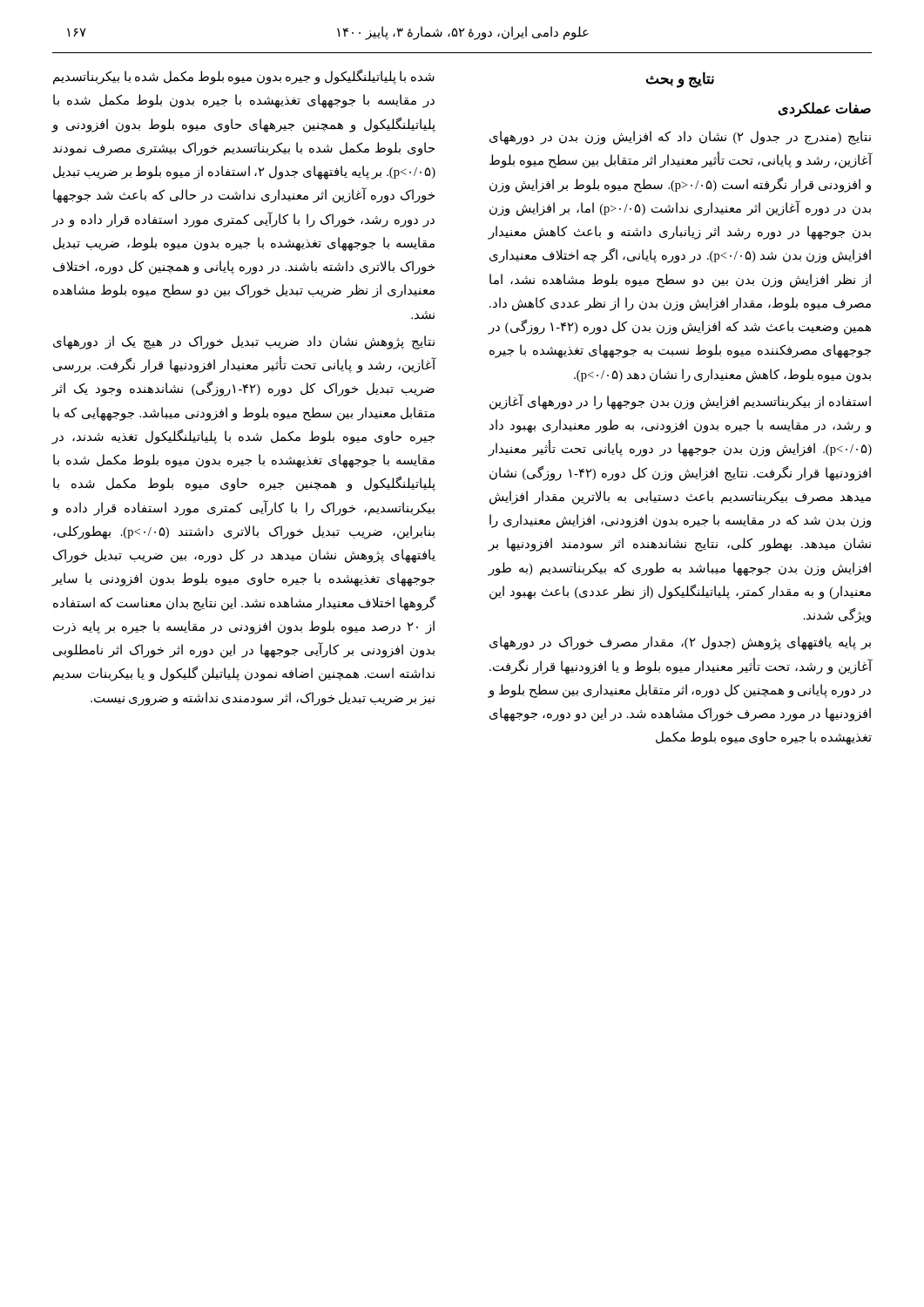This screenshot has width=924, height=1307.
Task: Locate the region starting "نتایج پژوهش نشان داد ضریب تبدیل"
Action: pyautogui.click(x=244, y=519)
